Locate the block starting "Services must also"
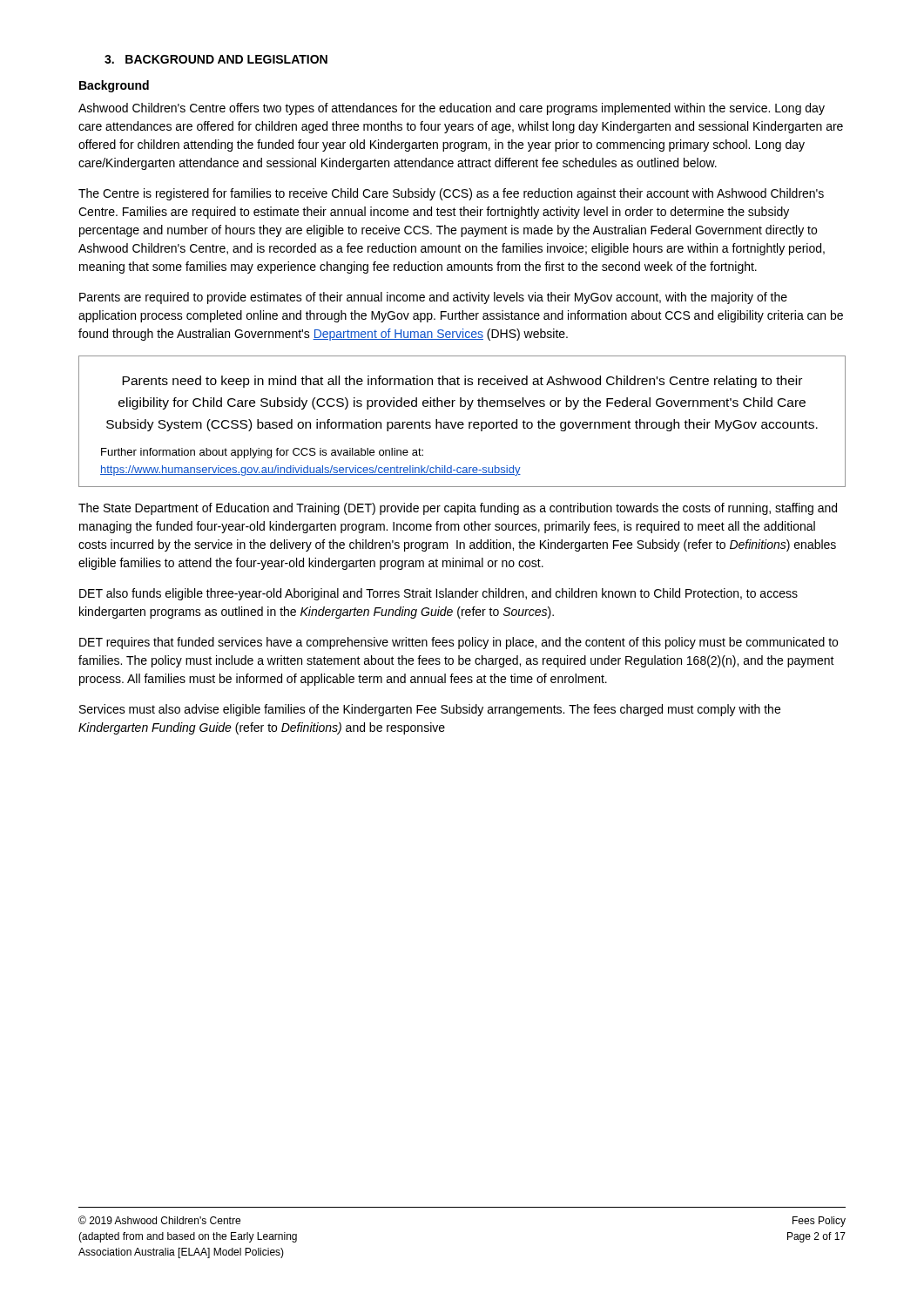924x1307 pixels. click(x=430, y=719)
